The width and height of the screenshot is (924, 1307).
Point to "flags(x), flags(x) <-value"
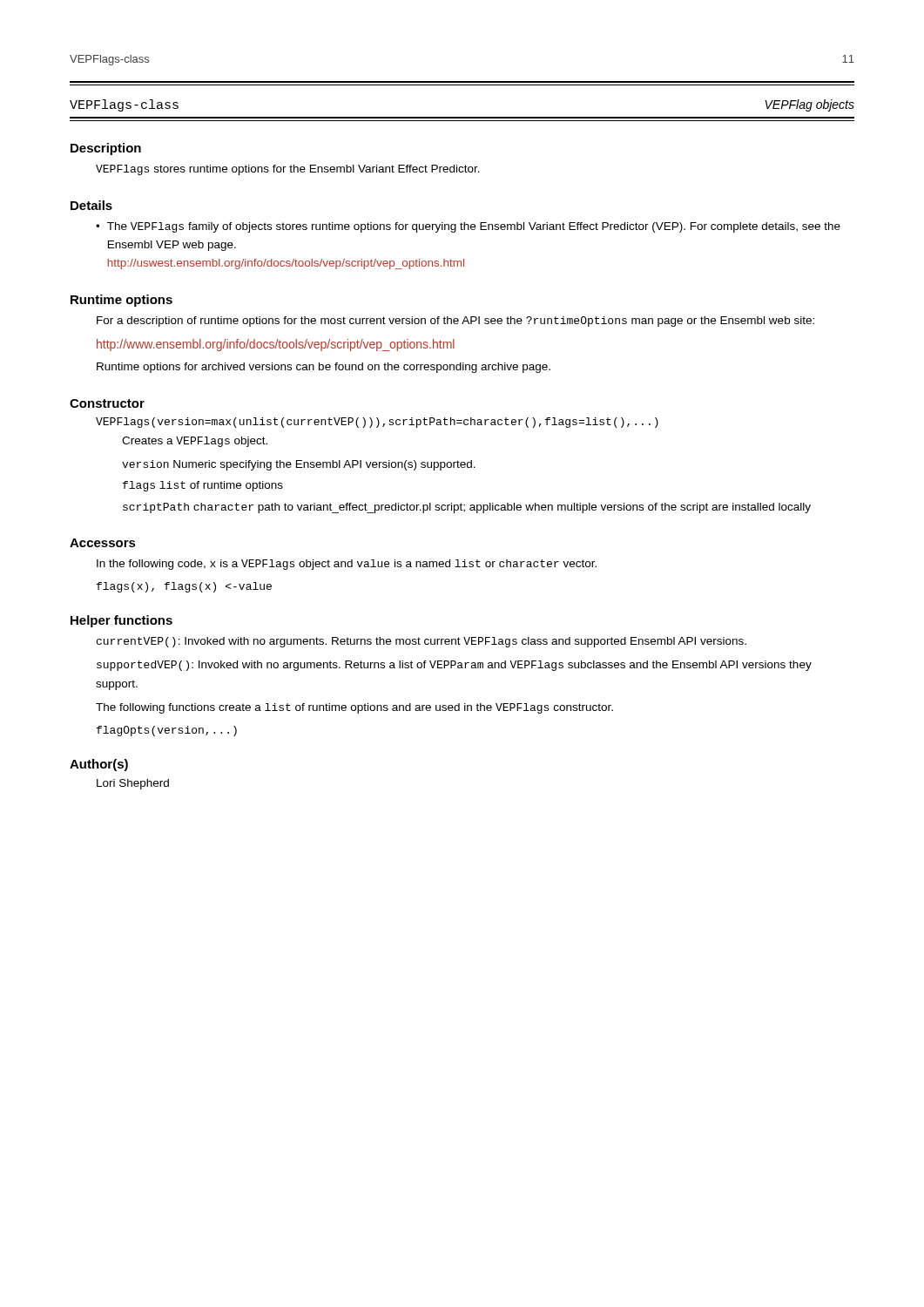coord(184,587)
